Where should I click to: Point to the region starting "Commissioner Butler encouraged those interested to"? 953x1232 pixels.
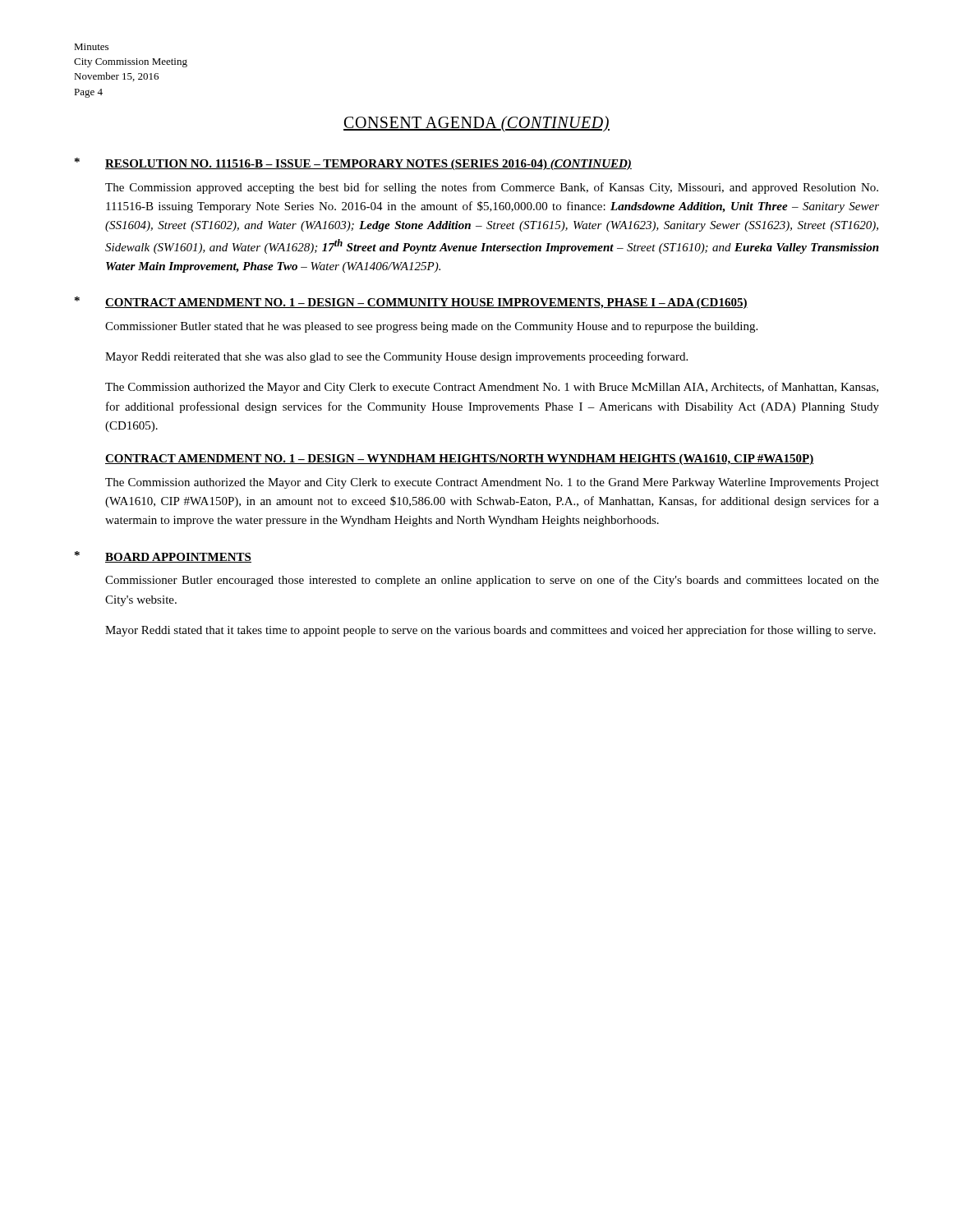tap(492, 590)
